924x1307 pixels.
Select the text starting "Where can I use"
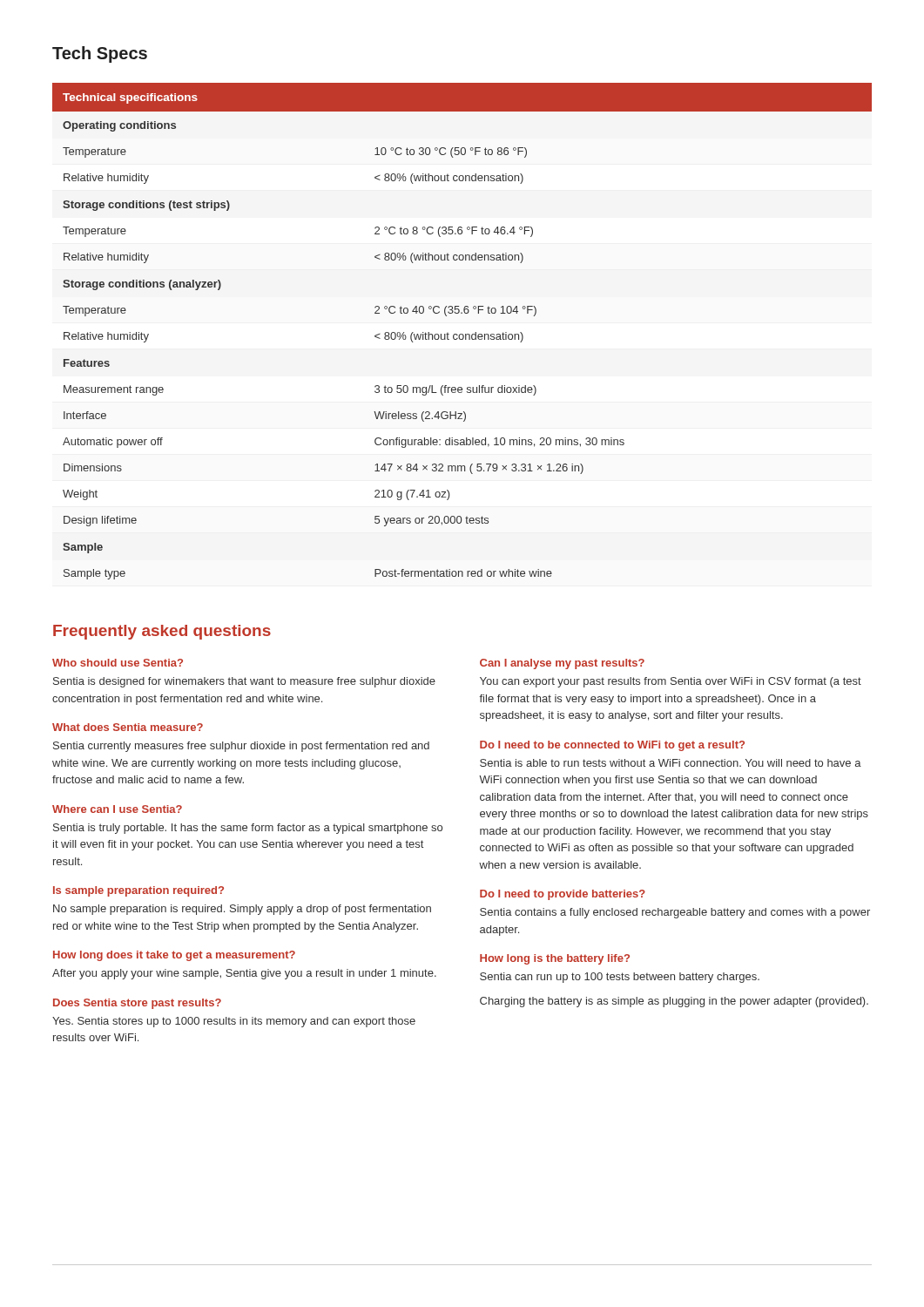pos(117,809)
